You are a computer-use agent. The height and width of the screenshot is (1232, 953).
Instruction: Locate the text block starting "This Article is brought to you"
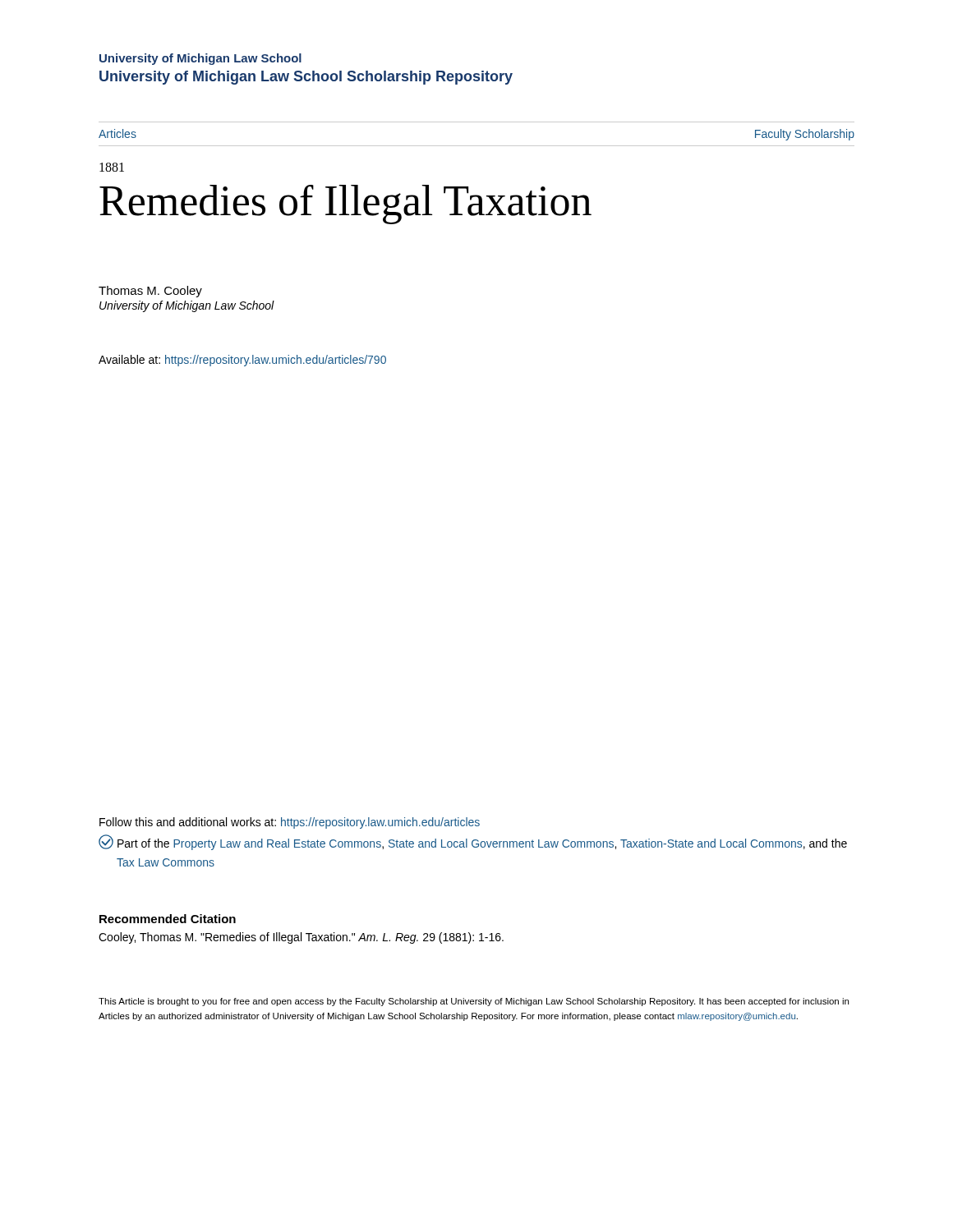(x=474, y=1009)
